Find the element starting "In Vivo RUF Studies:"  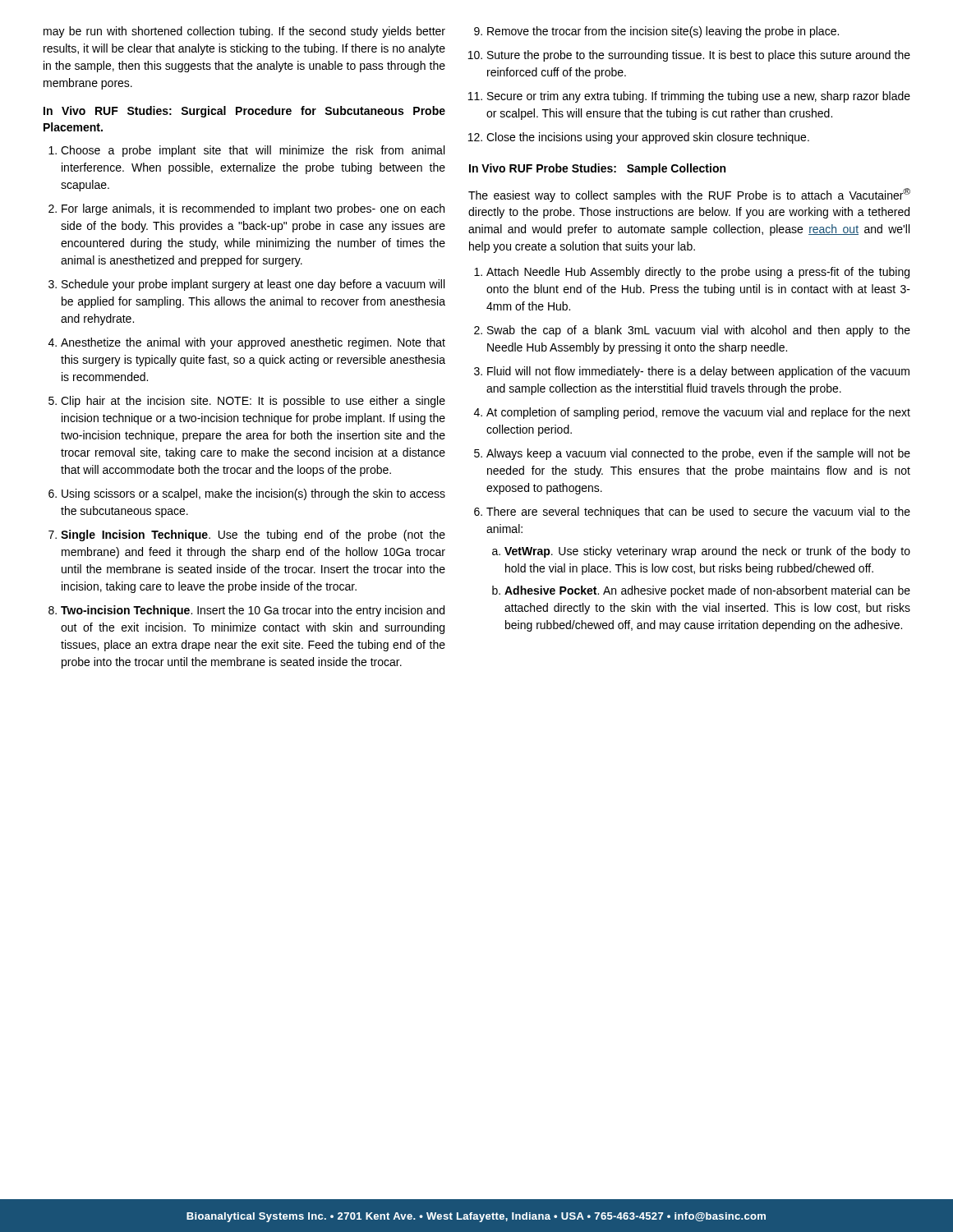point(244,120)
